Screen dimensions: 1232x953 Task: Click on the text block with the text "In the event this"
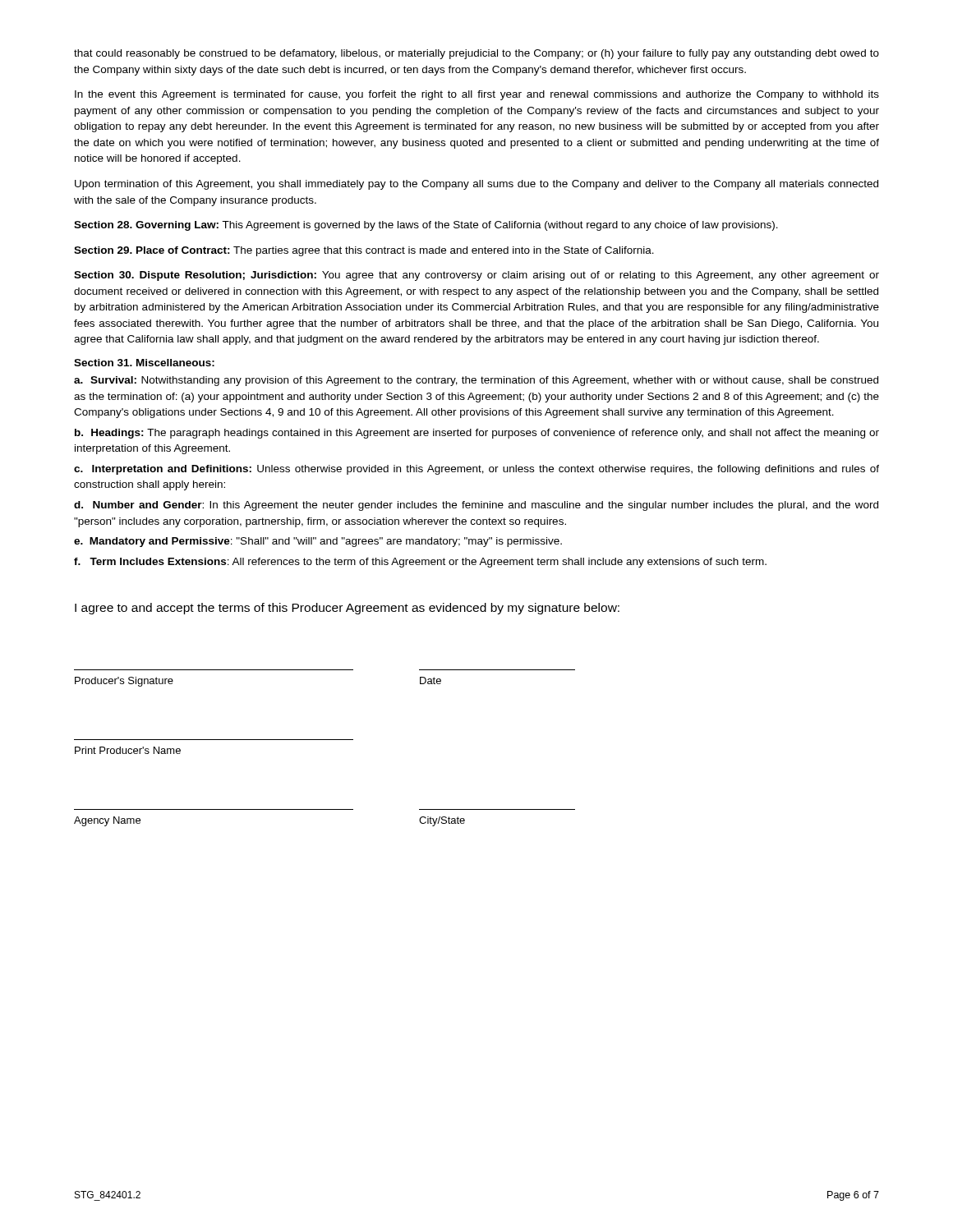click(x=476, y=126)
